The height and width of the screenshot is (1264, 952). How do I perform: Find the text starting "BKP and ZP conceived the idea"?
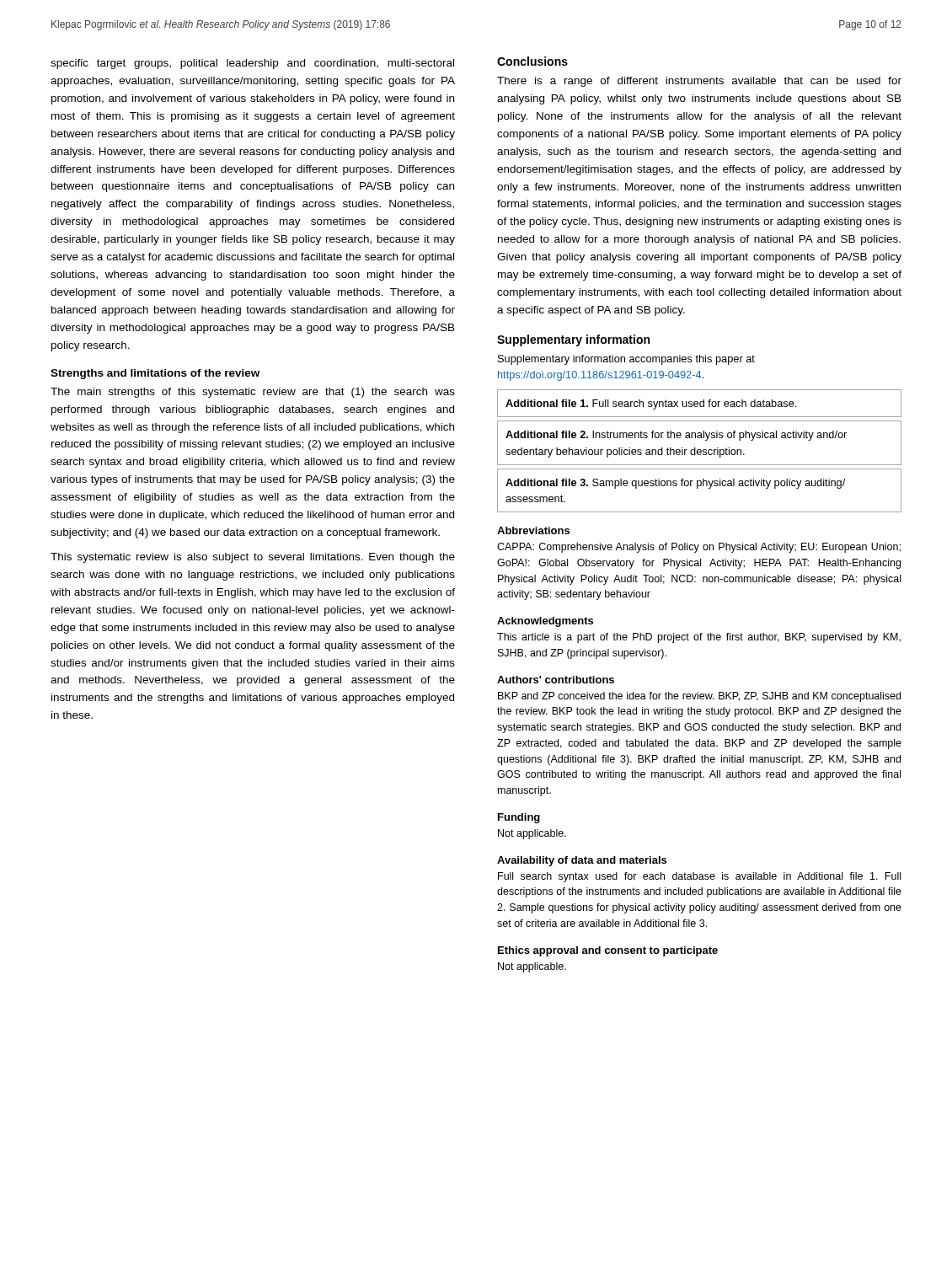(x=699, y=743)
